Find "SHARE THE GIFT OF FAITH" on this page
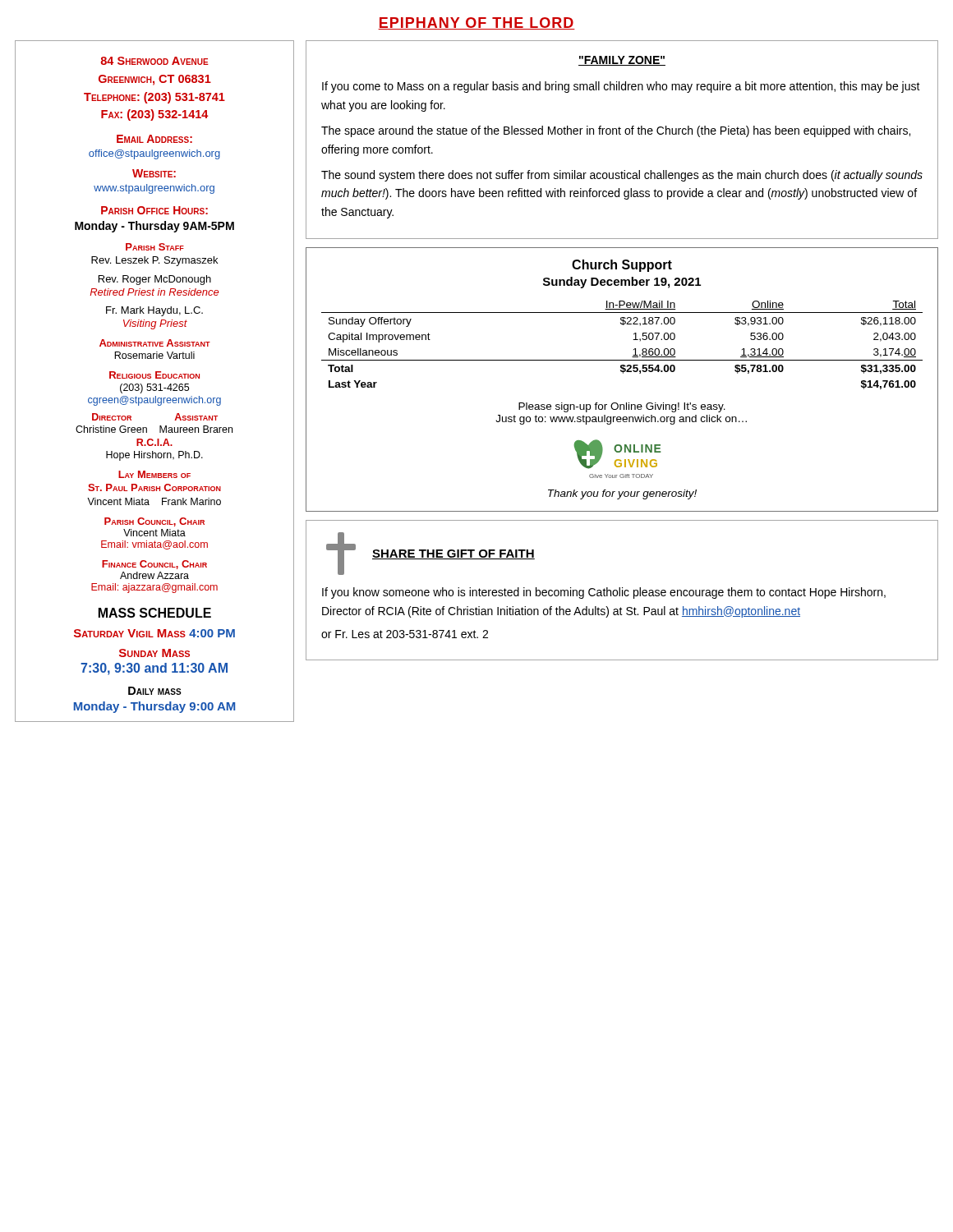This screenshot has height=1232, width=953. pyautogui.click(x=453, y=553)
